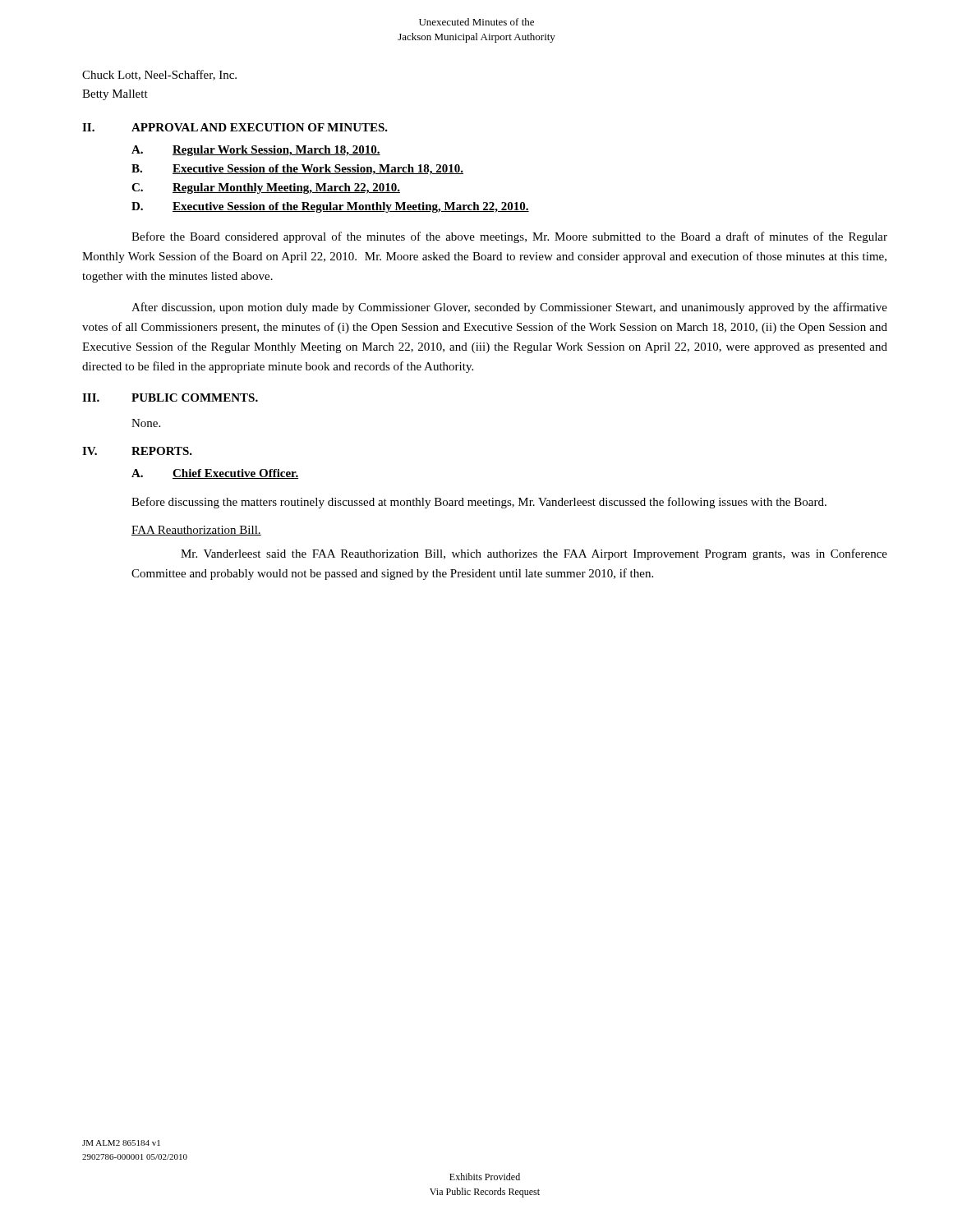Locate the block of text that opens with "C. Regular Monthly Meeting, March"
This screenshot has height=1232, width=953.
point(266,188)
